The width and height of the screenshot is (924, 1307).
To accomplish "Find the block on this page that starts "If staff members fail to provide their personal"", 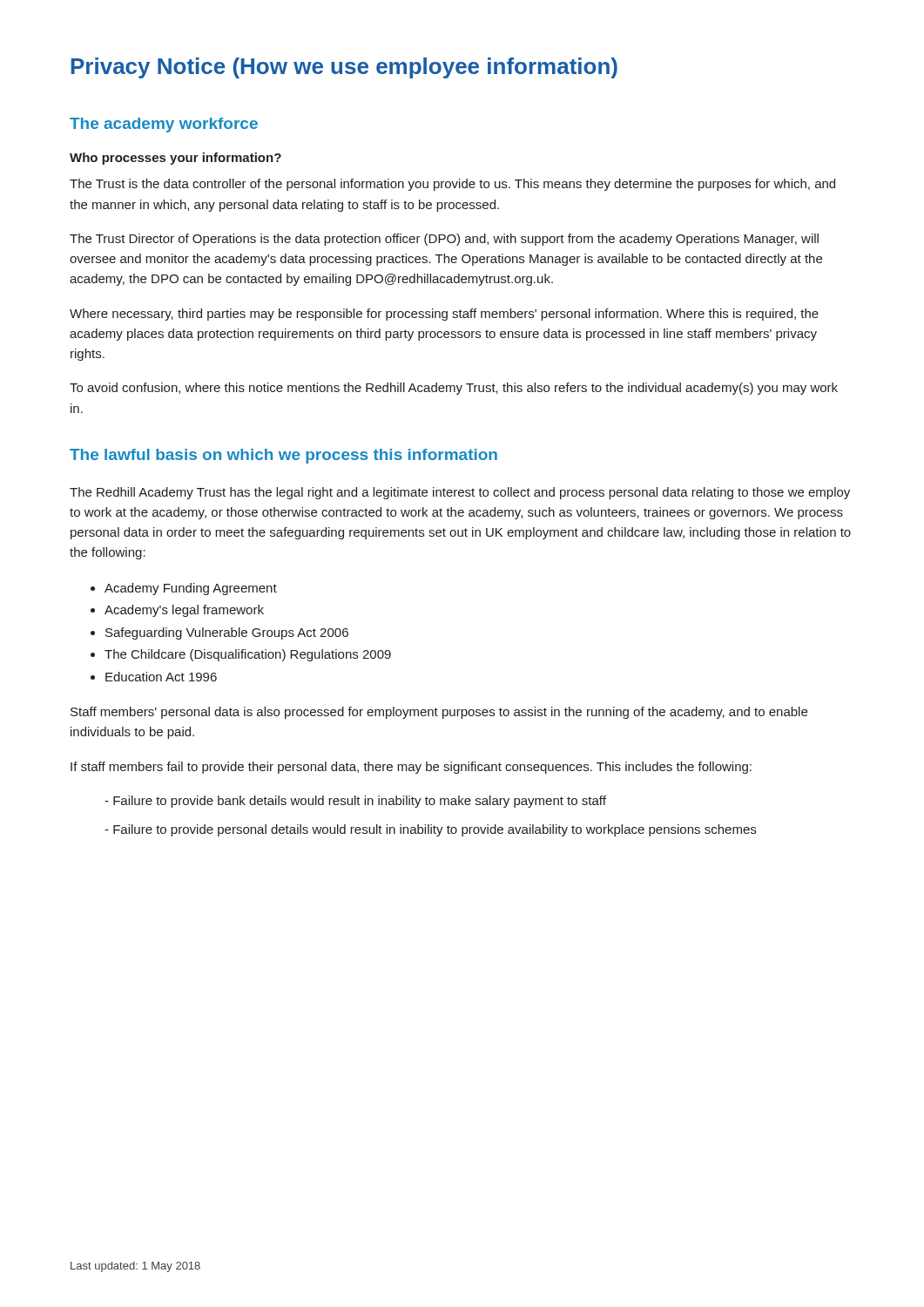I will [x=462, y=766].
